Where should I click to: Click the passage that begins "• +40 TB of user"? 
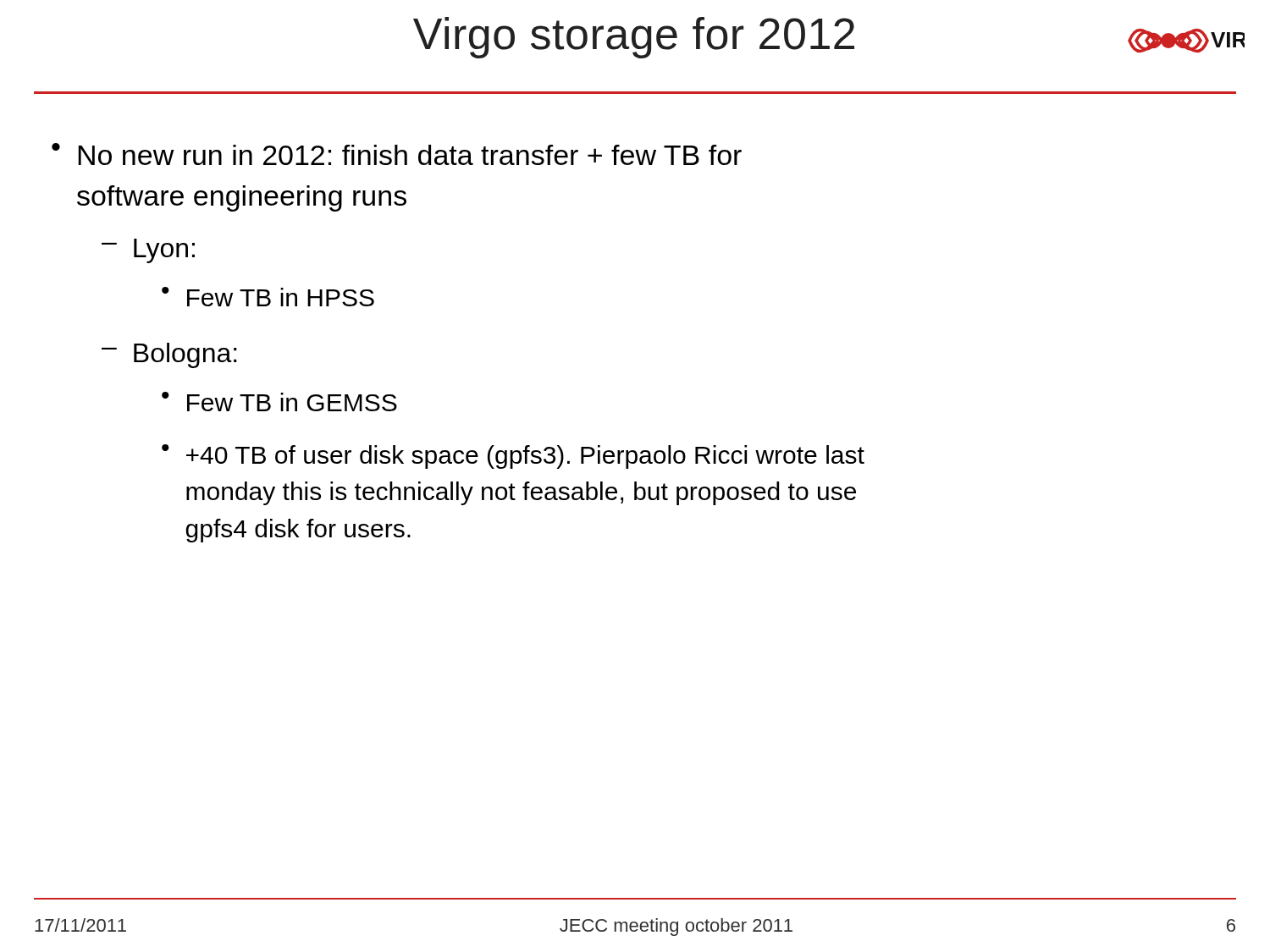pos(513,492)
